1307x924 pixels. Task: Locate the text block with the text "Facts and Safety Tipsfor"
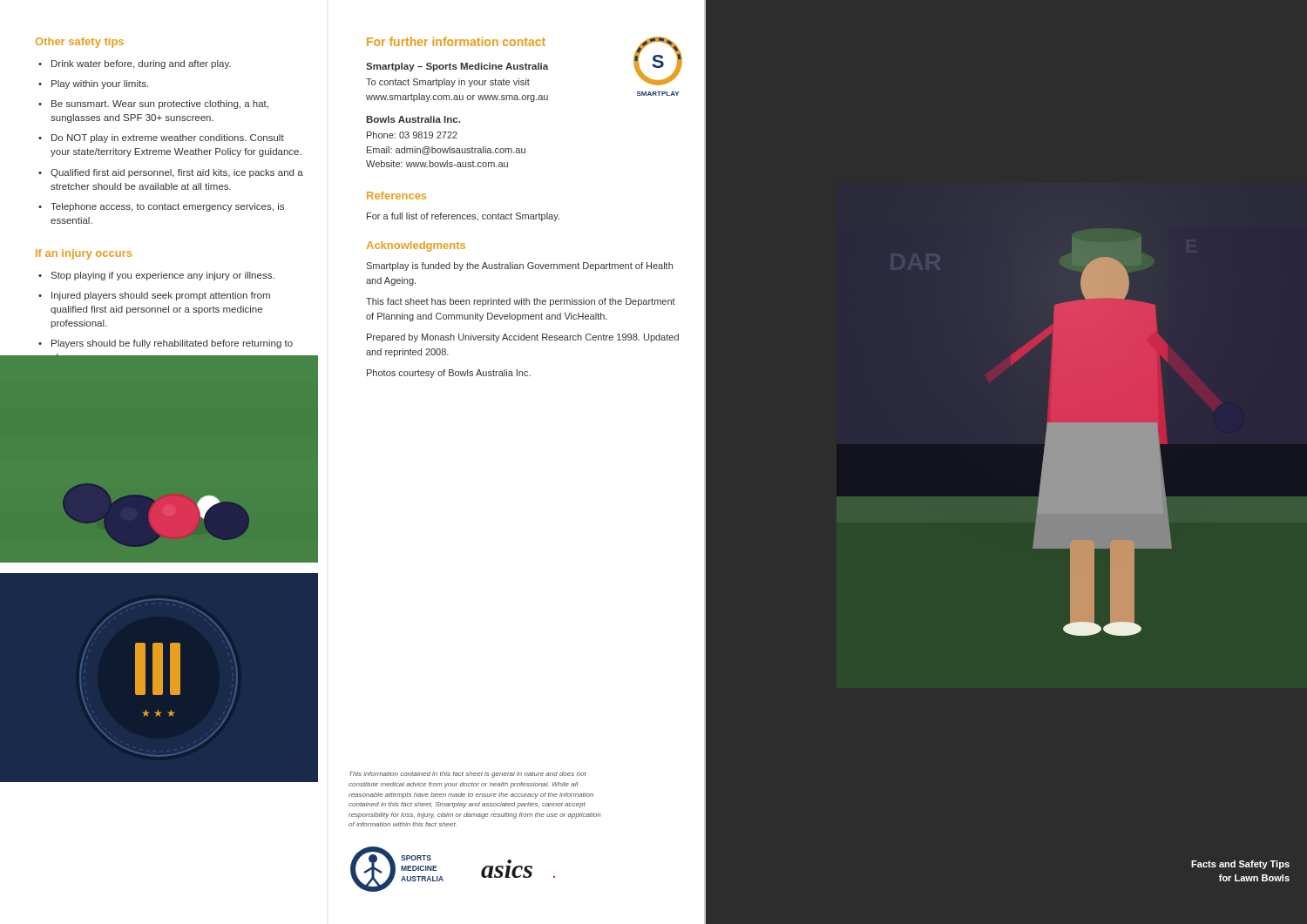point(1240,871)
